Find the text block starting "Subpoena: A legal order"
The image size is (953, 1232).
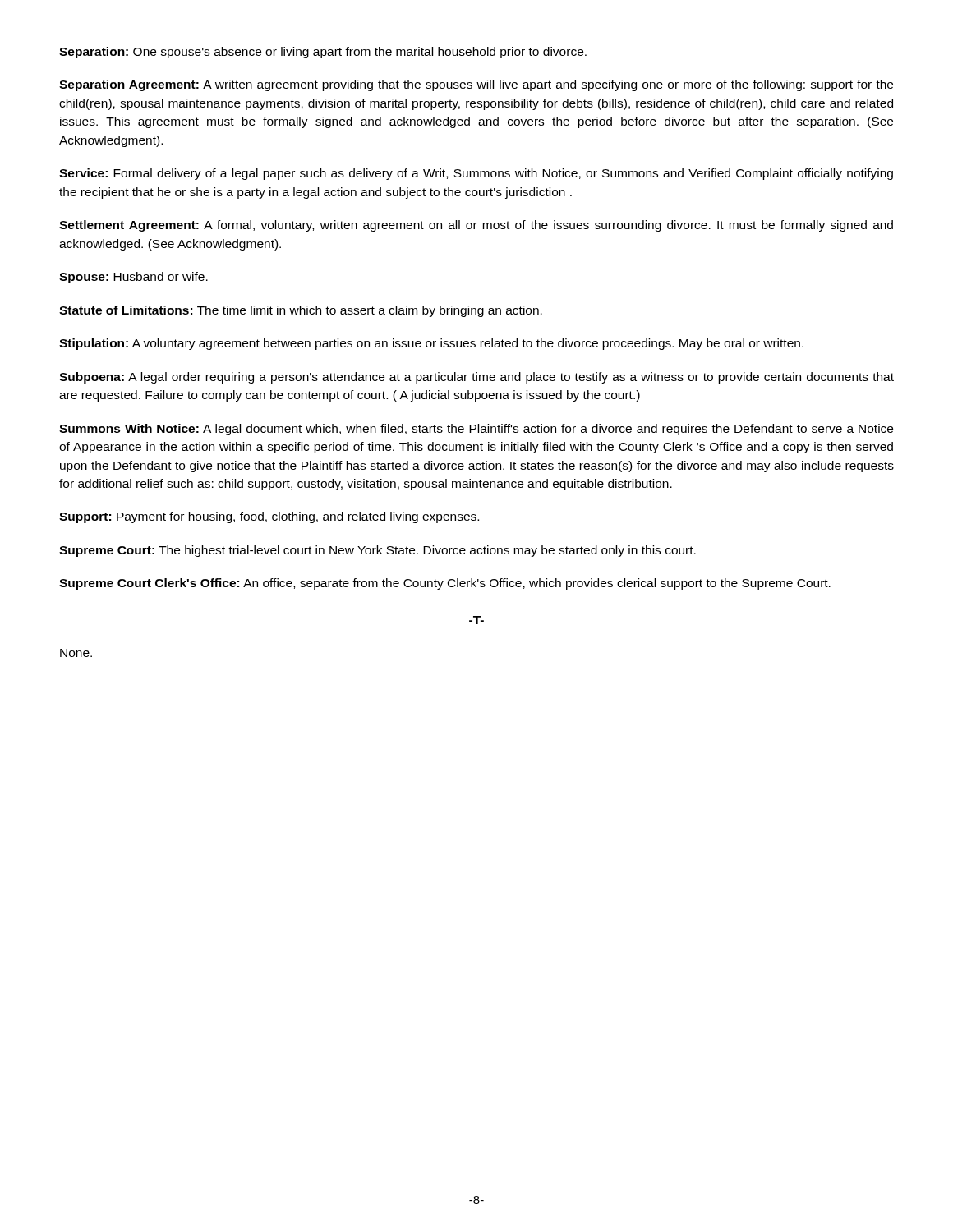click(x=476, y=386)
